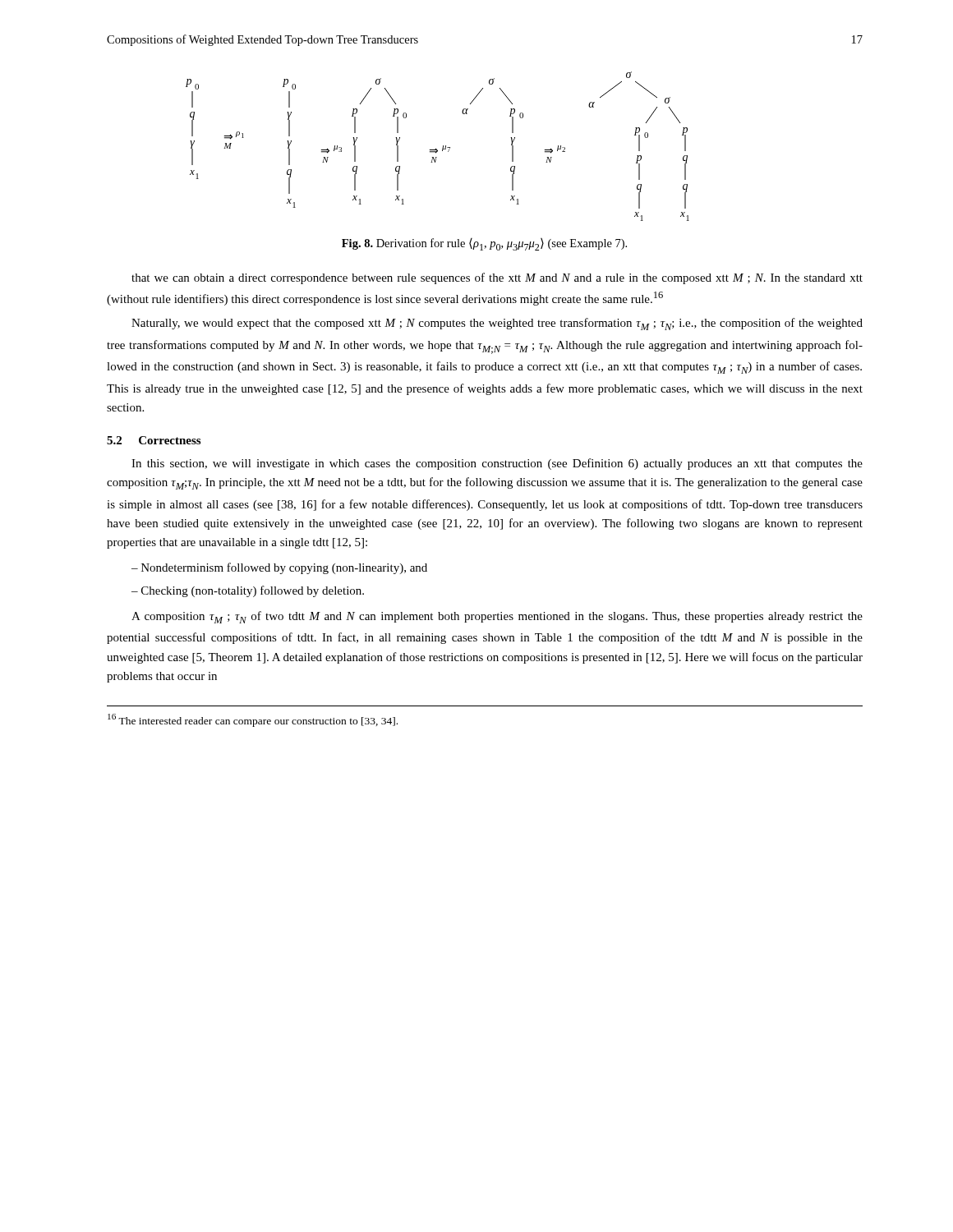953x1232 pixels.
Task: Select the section header
Action: pos(154,440)
